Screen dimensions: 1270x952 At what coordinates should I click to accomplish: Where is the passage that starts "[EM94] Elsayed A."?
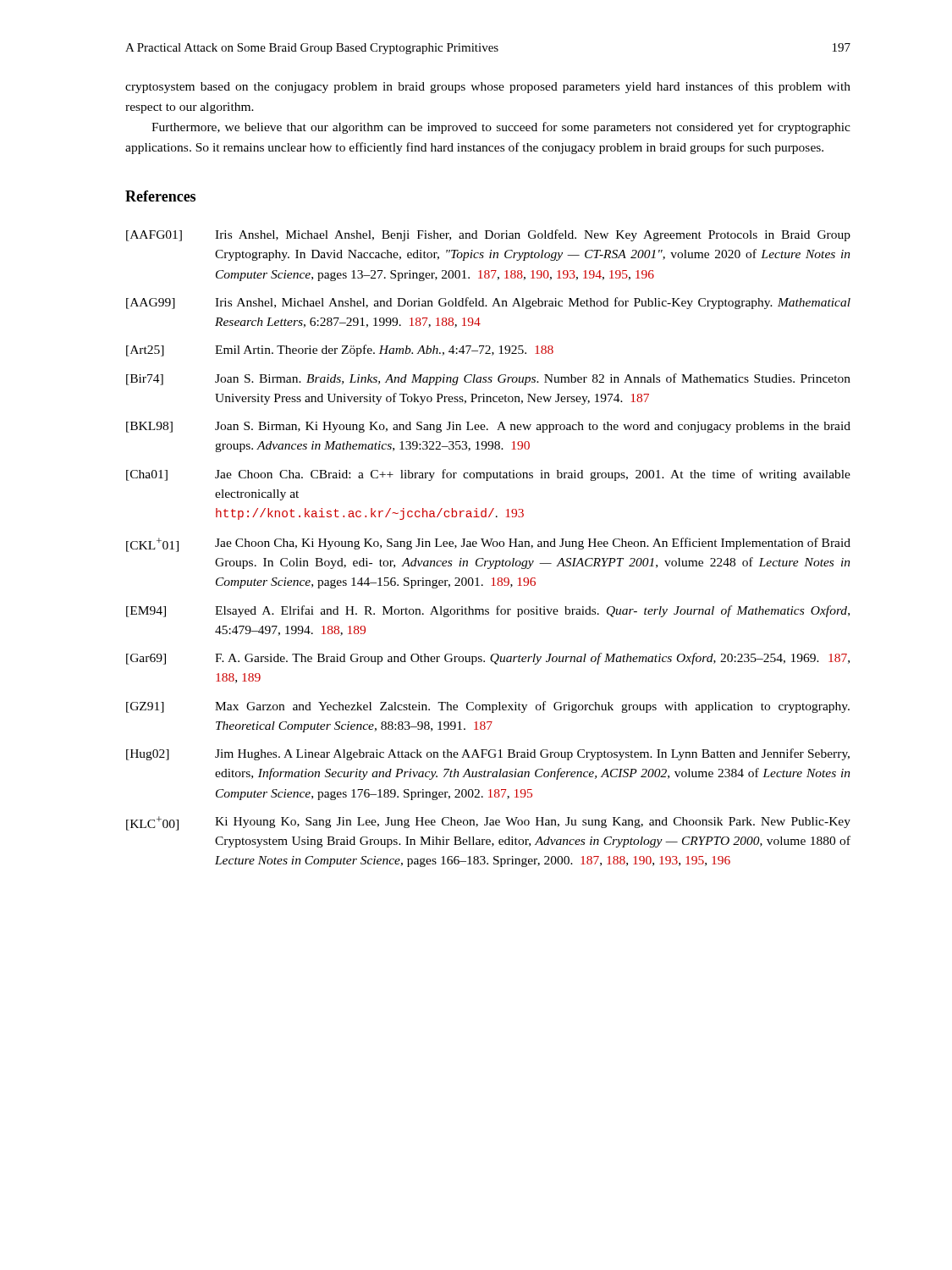tap(488, 620)
